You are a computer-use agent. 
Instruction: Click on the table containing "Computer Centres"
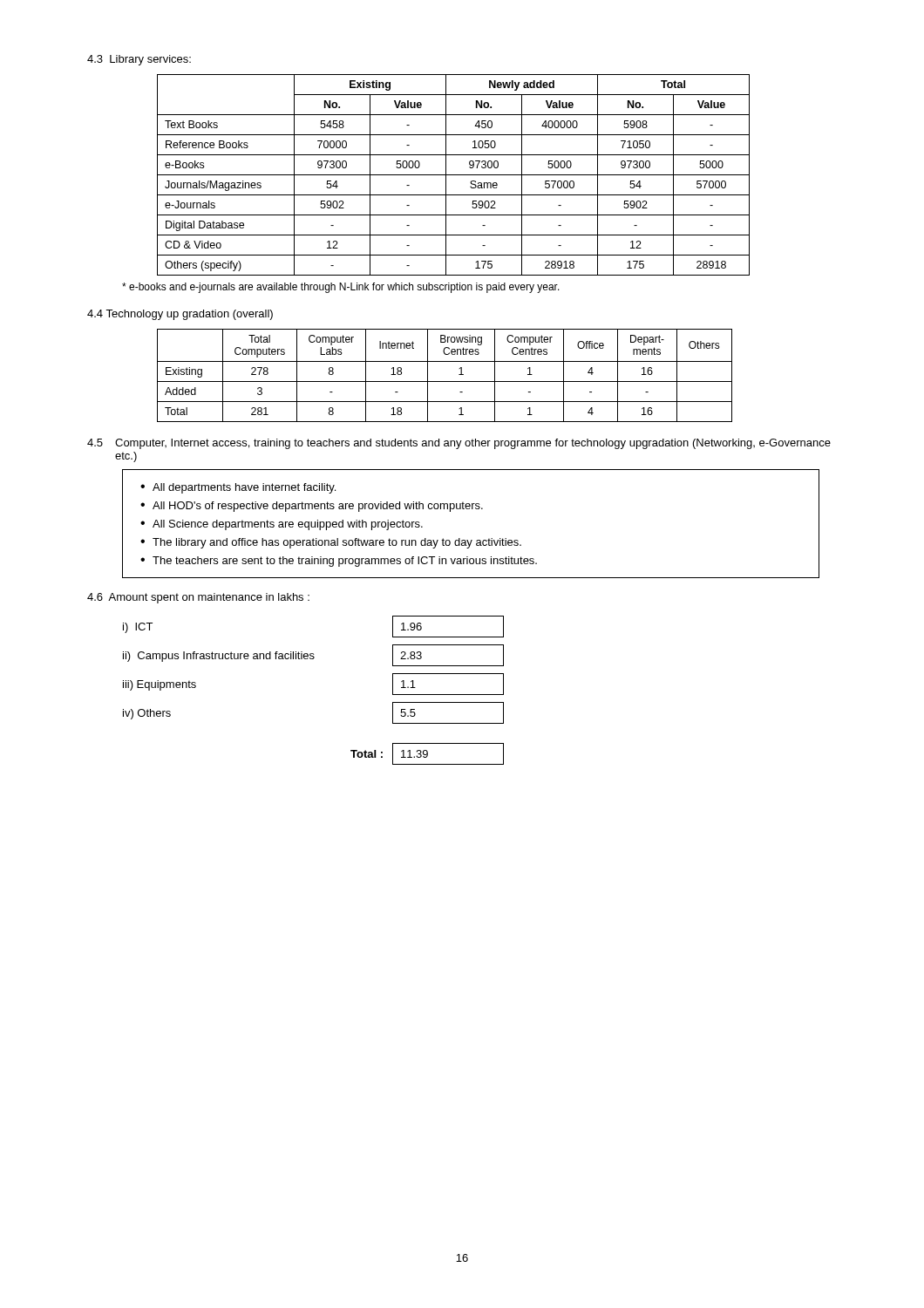(488, 375)
